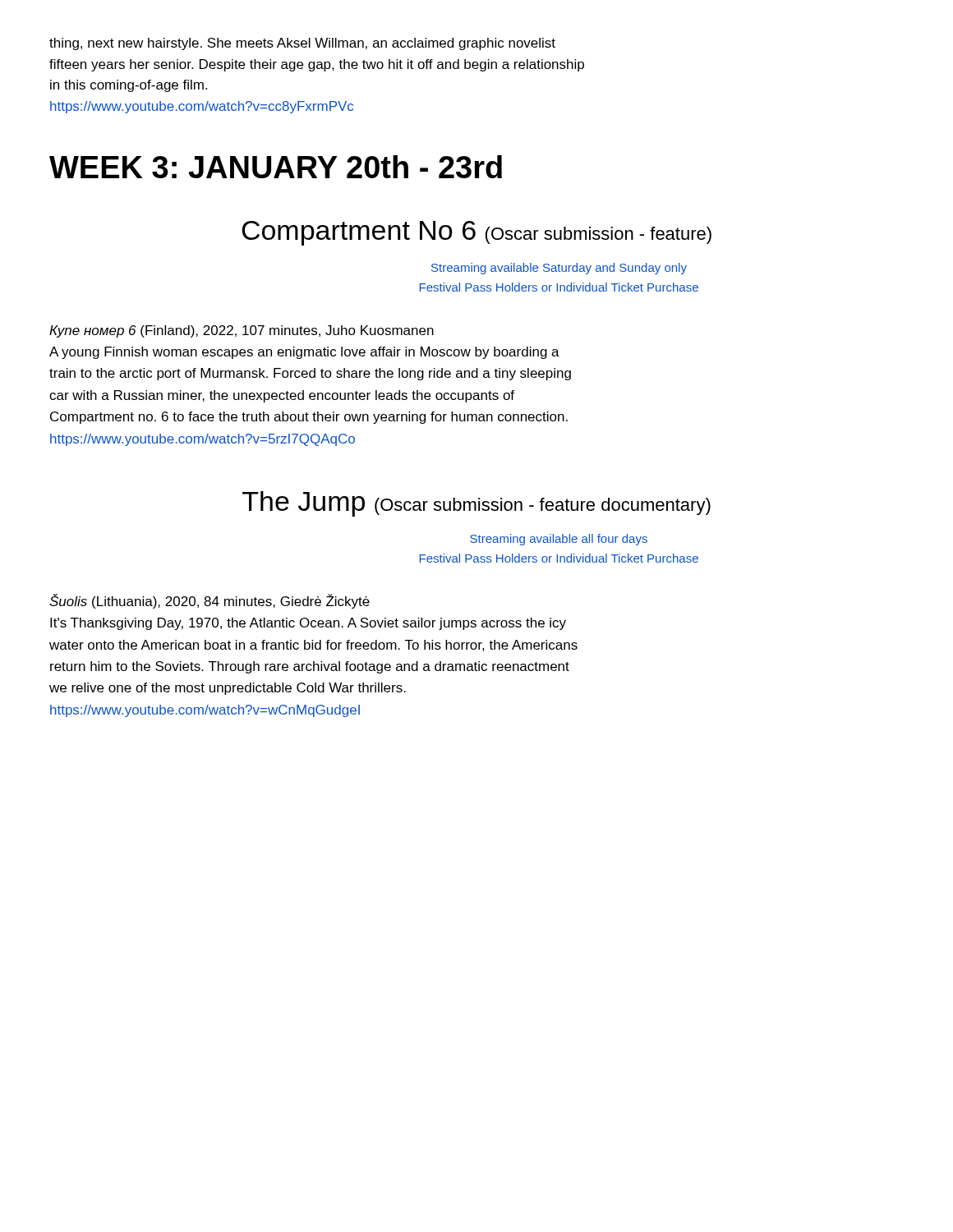Click on the title containing "Compartment No 6 (Oscar submission - feature)"
This screenshot has width=953, height=1232.
click(476, 230)
